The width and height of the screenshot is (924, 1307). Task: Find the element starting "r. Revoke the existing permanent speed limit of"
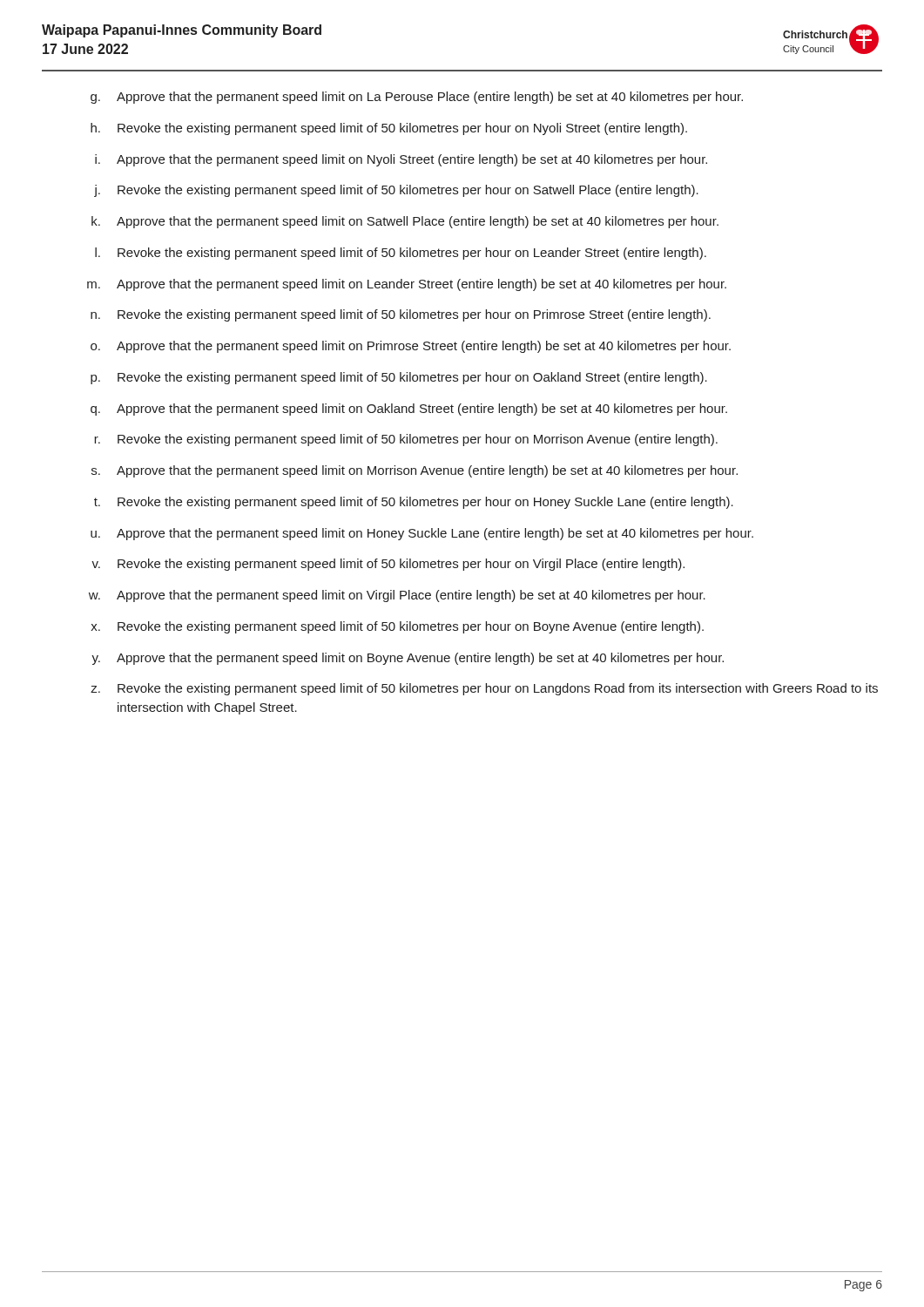pos(462,439)
